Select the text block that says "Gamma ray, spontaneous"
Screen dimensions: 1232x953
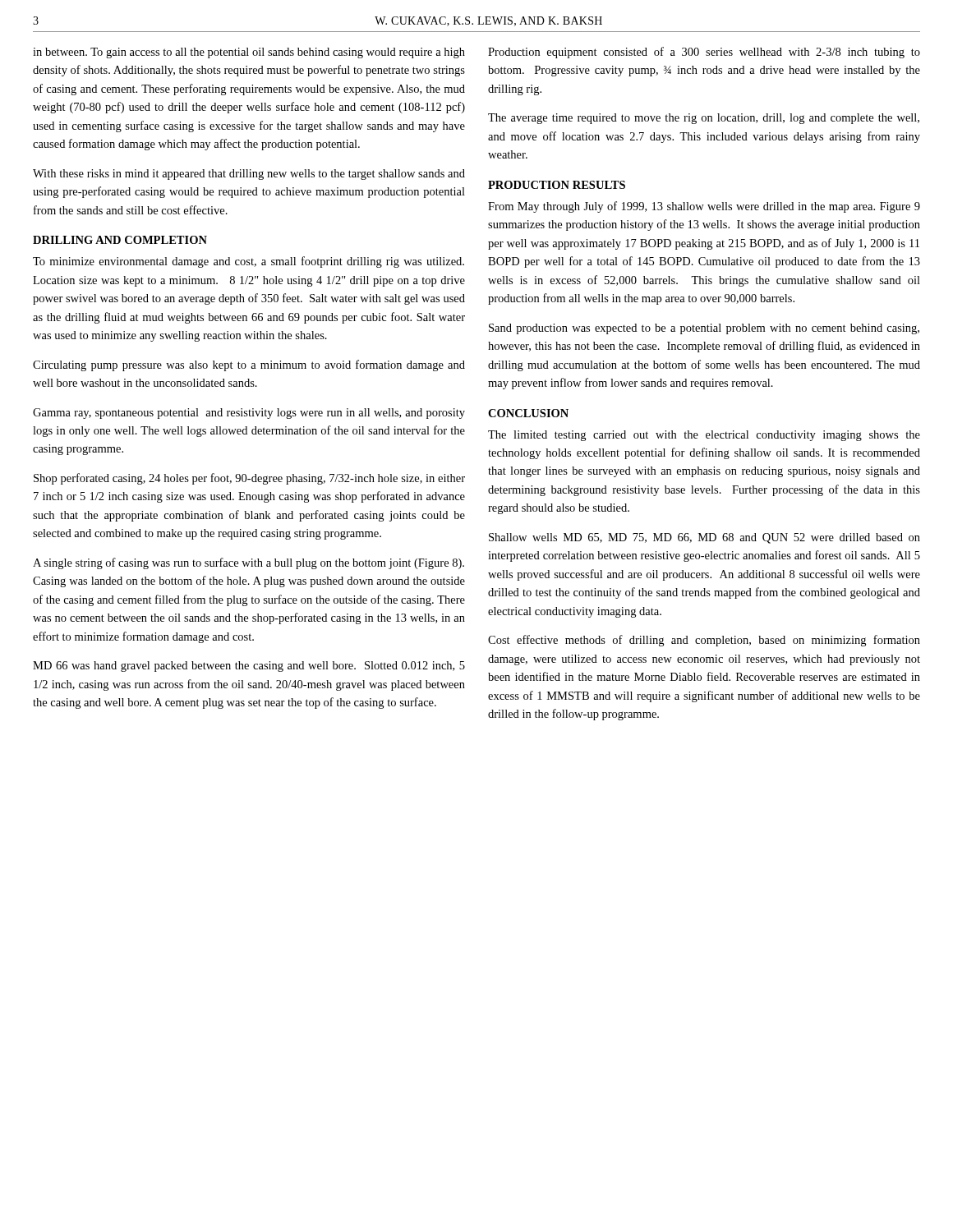click(249, 430)
